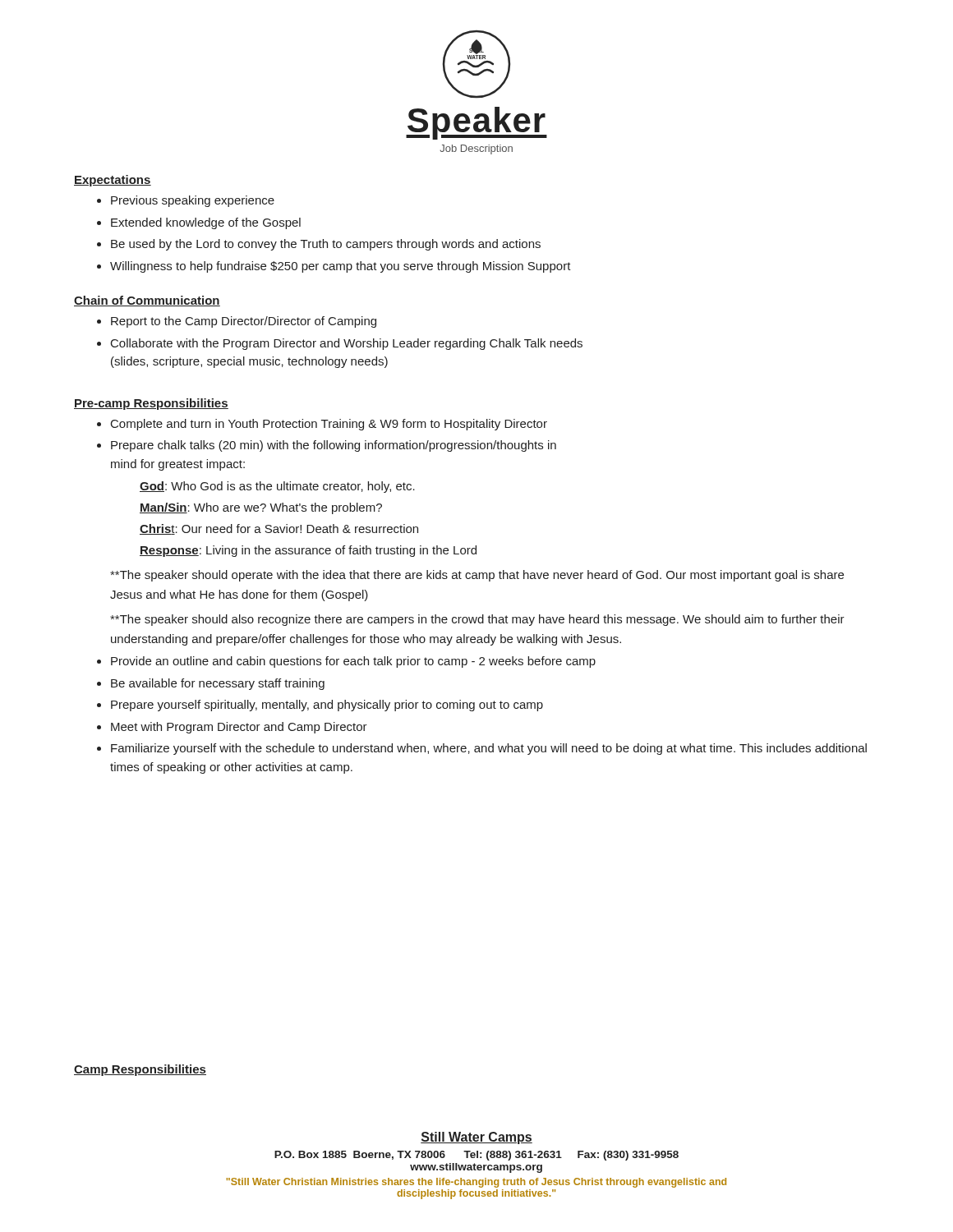The width and height of the screenshot is (953, 1232).
Task: Select the section header that says "Pre-camp Responsibilities"
Action: [151, 402]
